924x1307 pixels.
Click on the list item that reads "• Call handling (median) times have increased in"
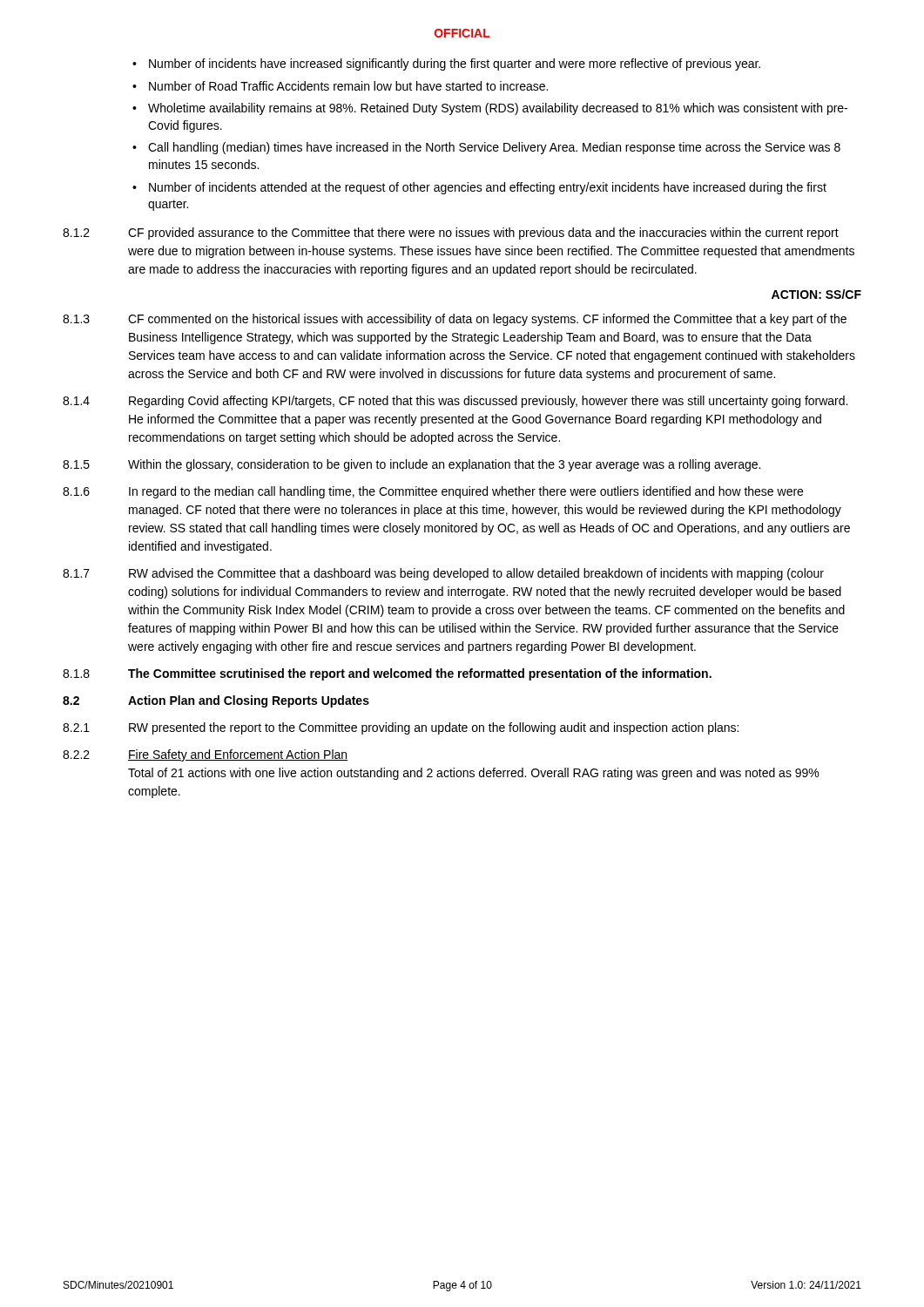pos(497,157)
